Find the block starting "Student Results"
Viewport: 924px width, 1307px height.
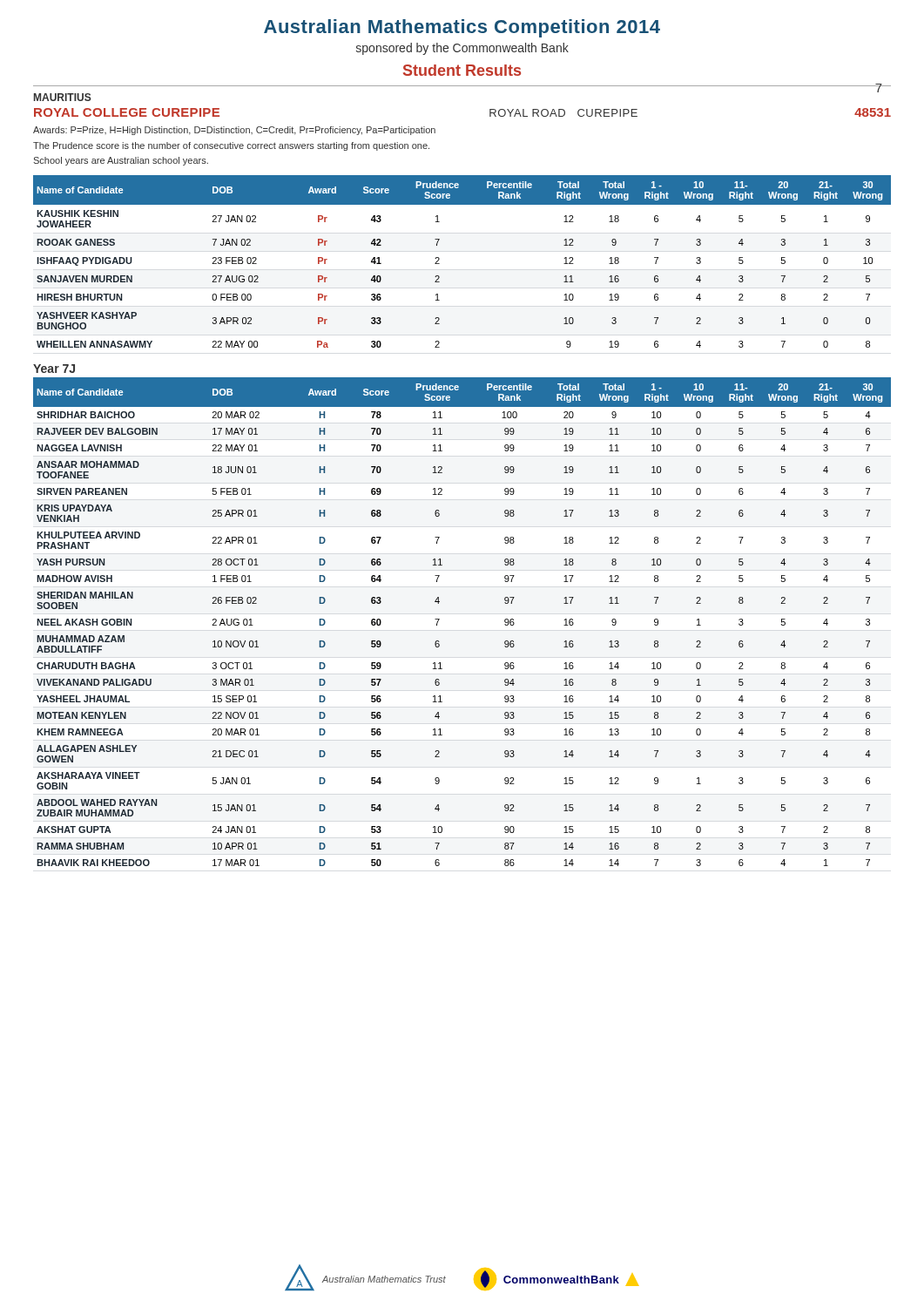(462, 71)
